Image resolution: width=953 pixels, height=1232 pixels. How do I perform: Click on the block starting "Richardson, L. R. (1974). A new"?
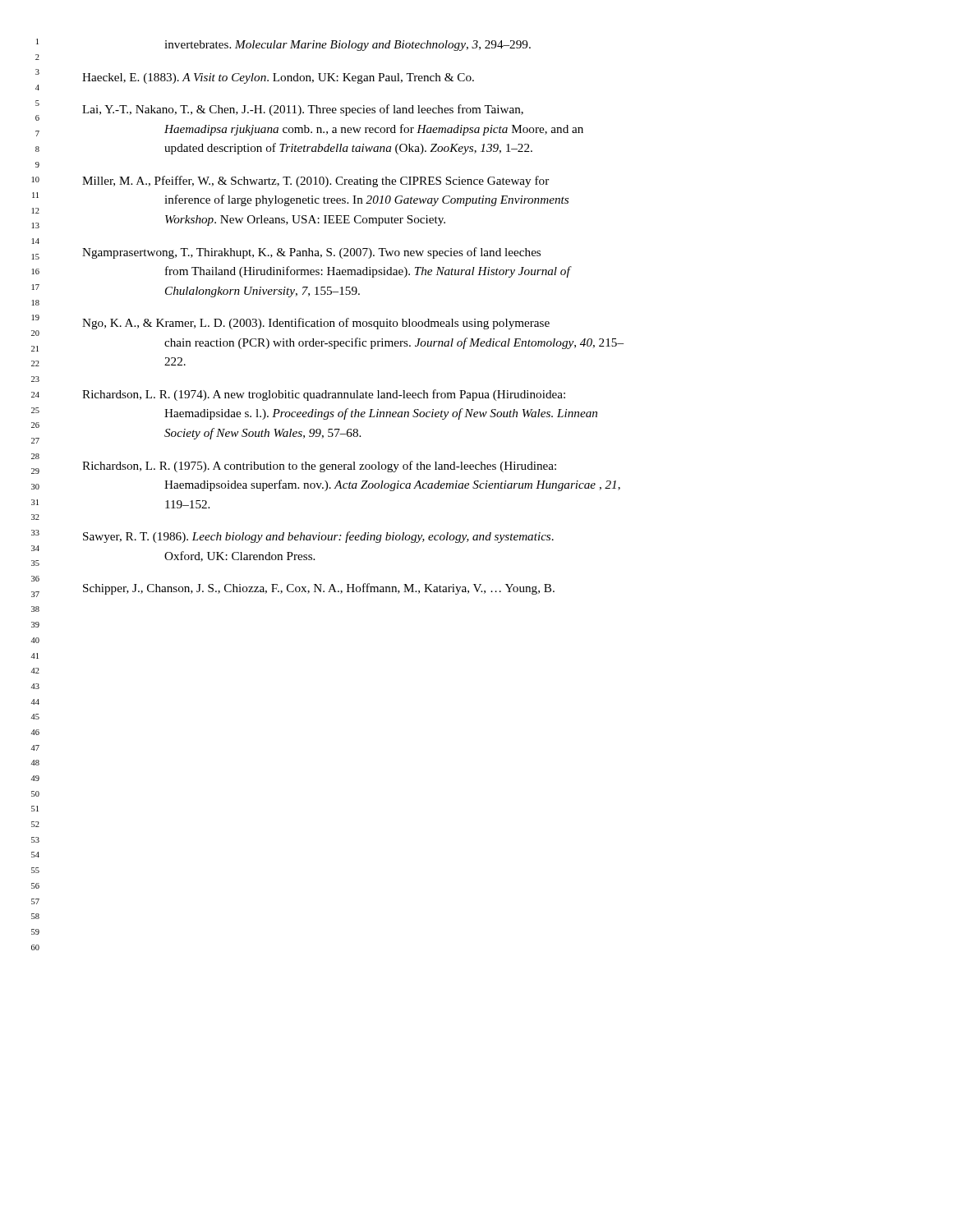pos(497,413)
